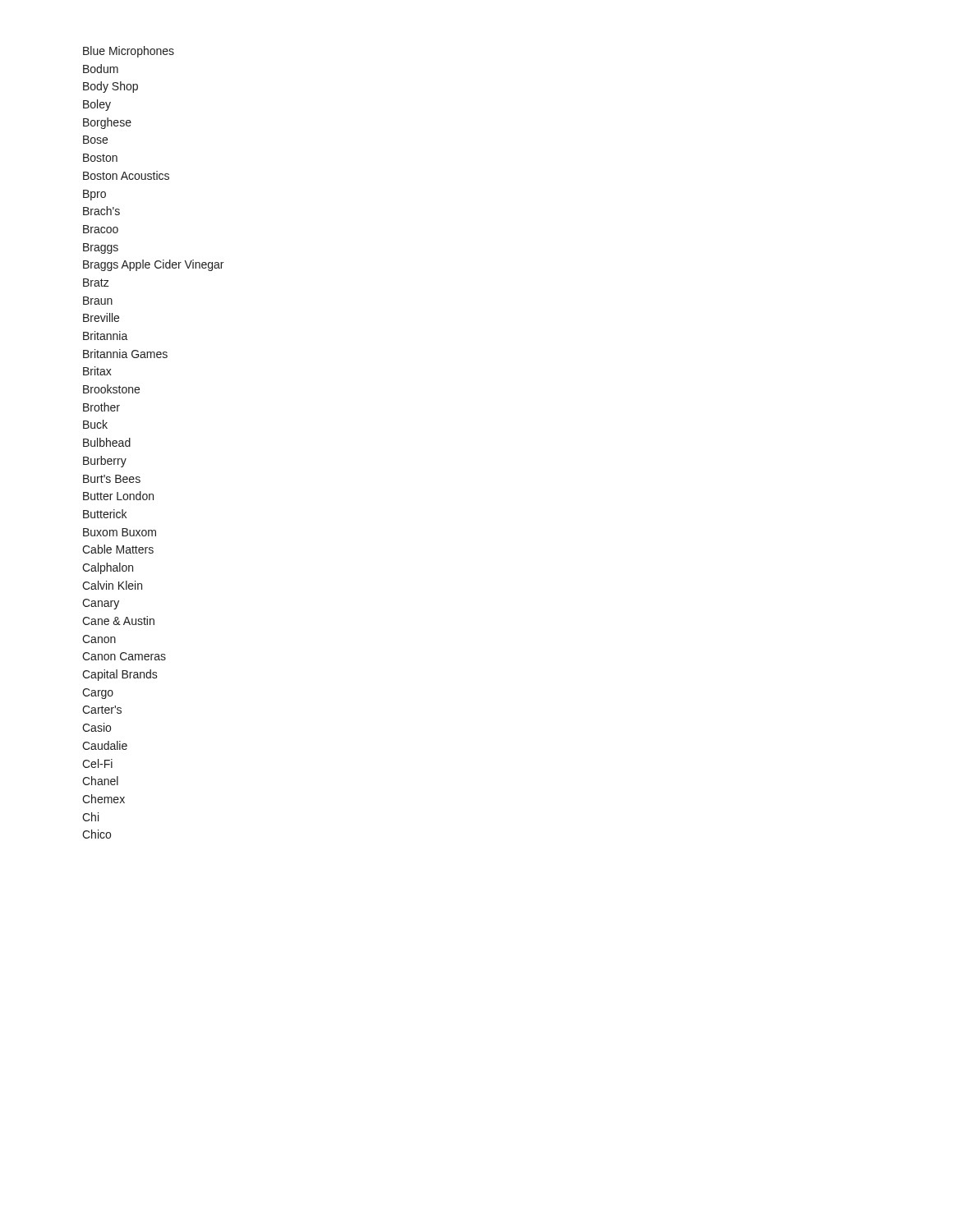
Task: Navigate to the region starting "Butter London"
Action: click(118, 496)
